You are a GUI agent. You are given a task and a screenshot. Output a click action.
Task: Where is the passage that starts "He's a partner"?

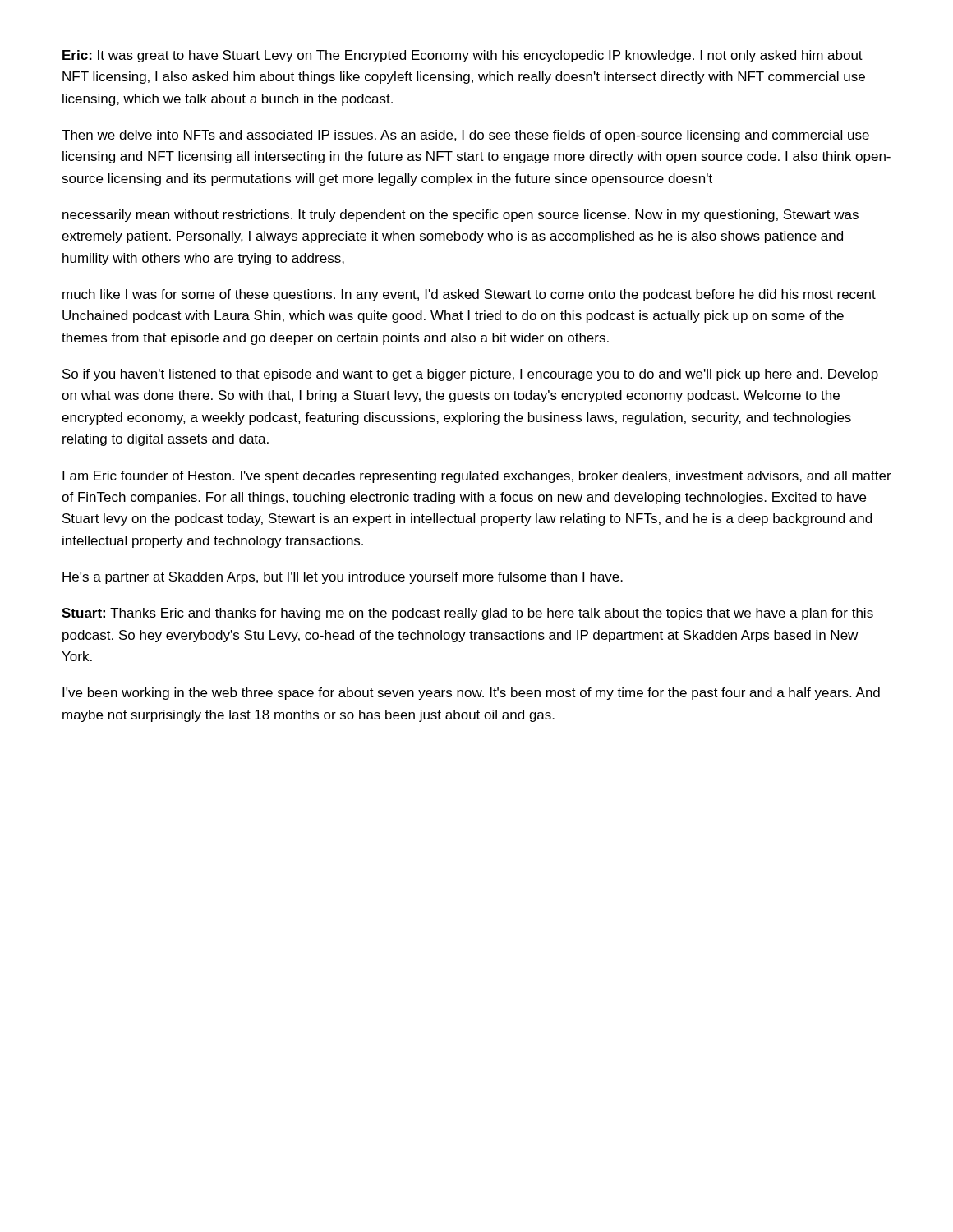(343, 577)
